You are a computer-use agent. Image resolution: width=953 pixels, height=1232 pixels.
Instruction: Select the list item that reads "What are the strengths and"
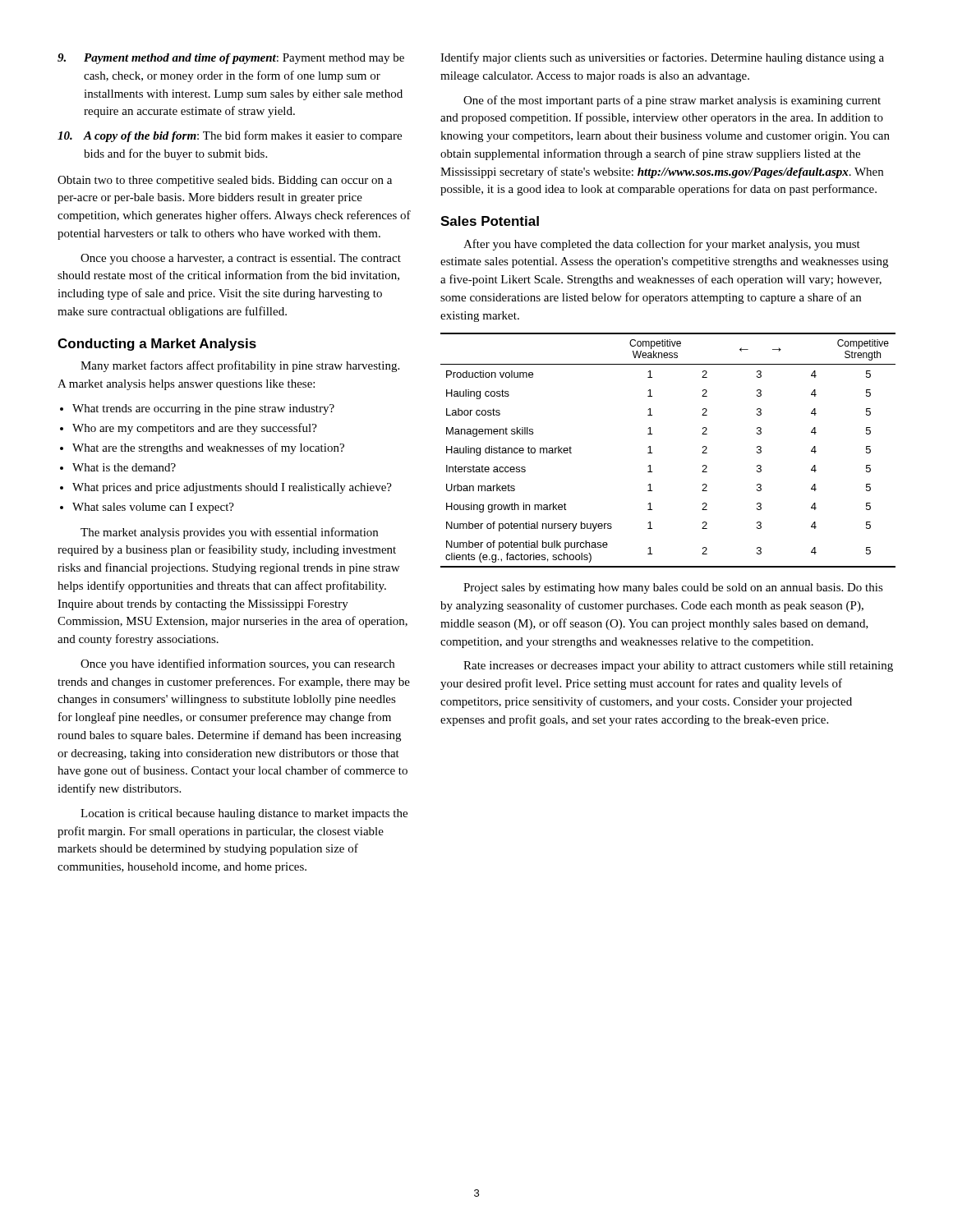(242, 448)
